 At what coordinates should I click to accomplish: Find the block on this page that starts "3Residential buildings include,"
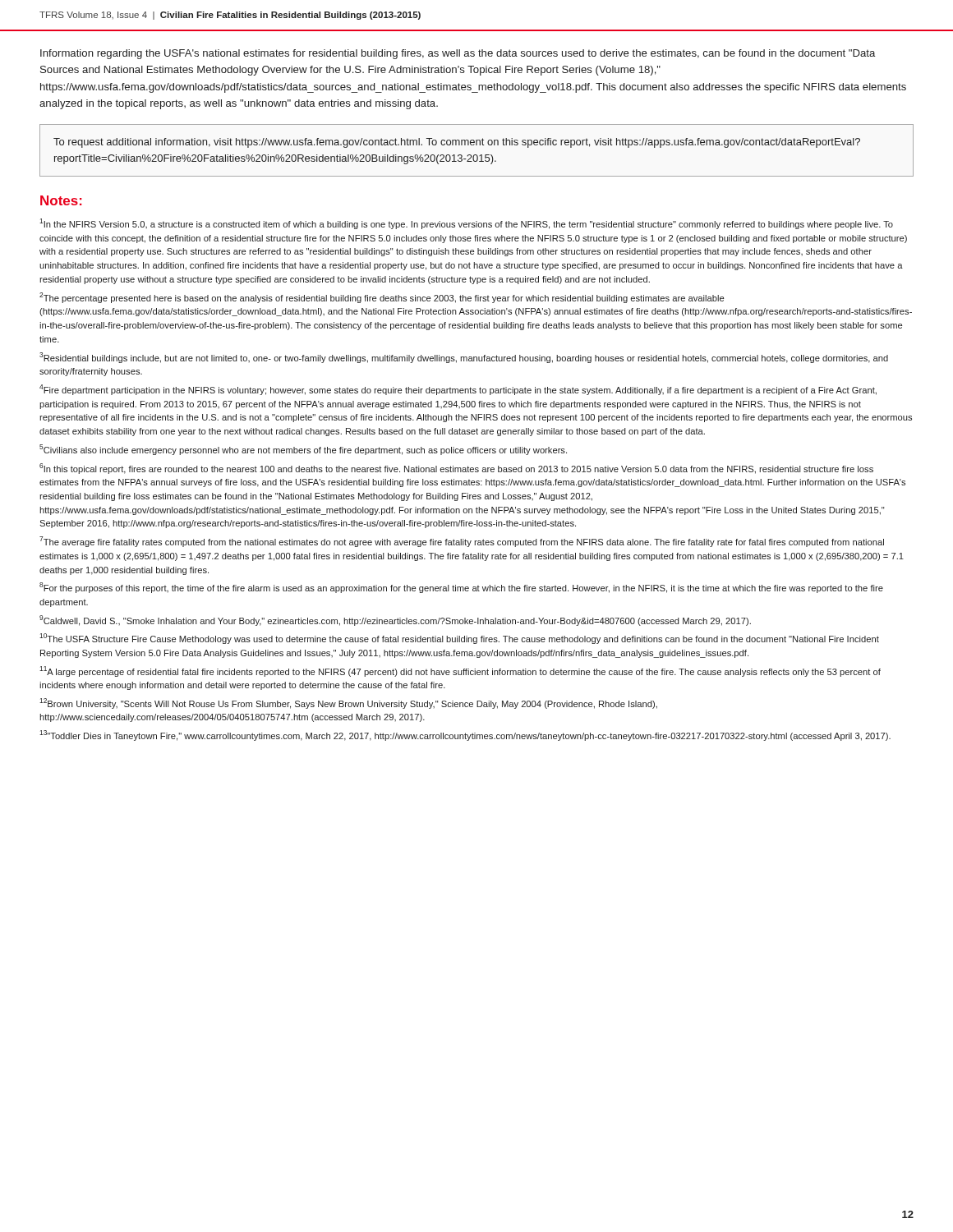coord(476,364)
